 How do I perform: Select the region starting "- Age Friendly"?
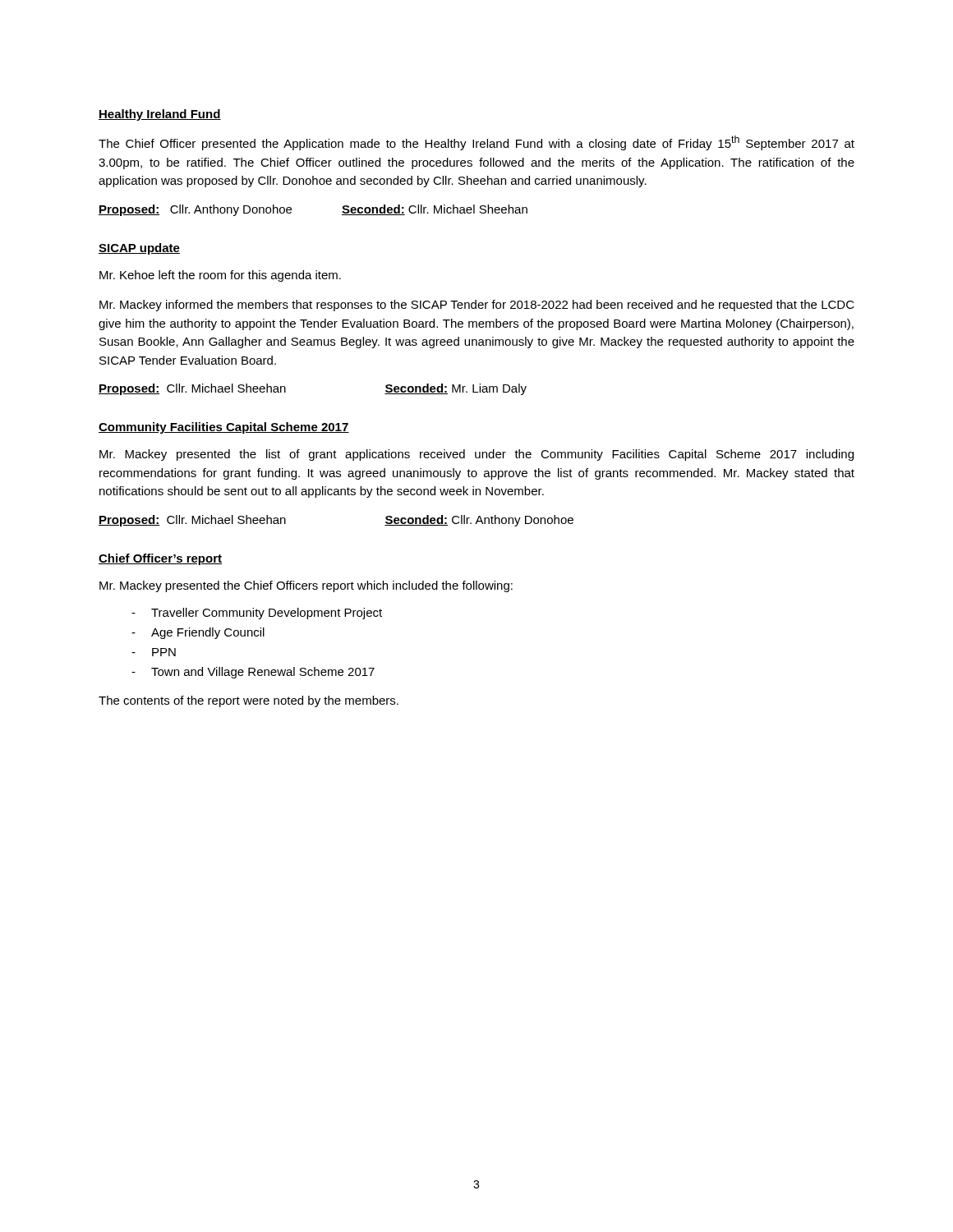click(x=198, y=632)
